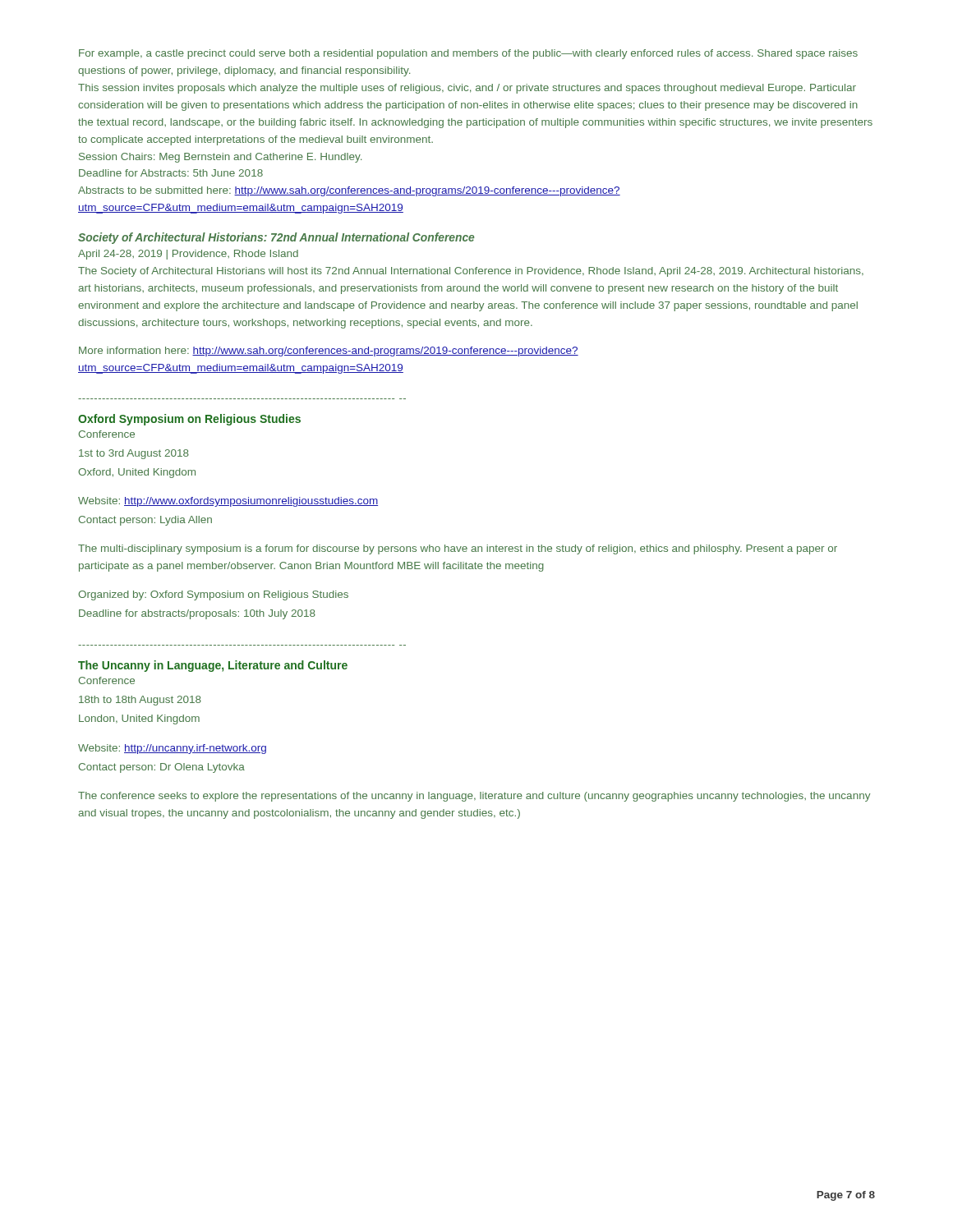
Task: Click the passage that begins "For example, a castle precinct could"
Action: [475, 130]
